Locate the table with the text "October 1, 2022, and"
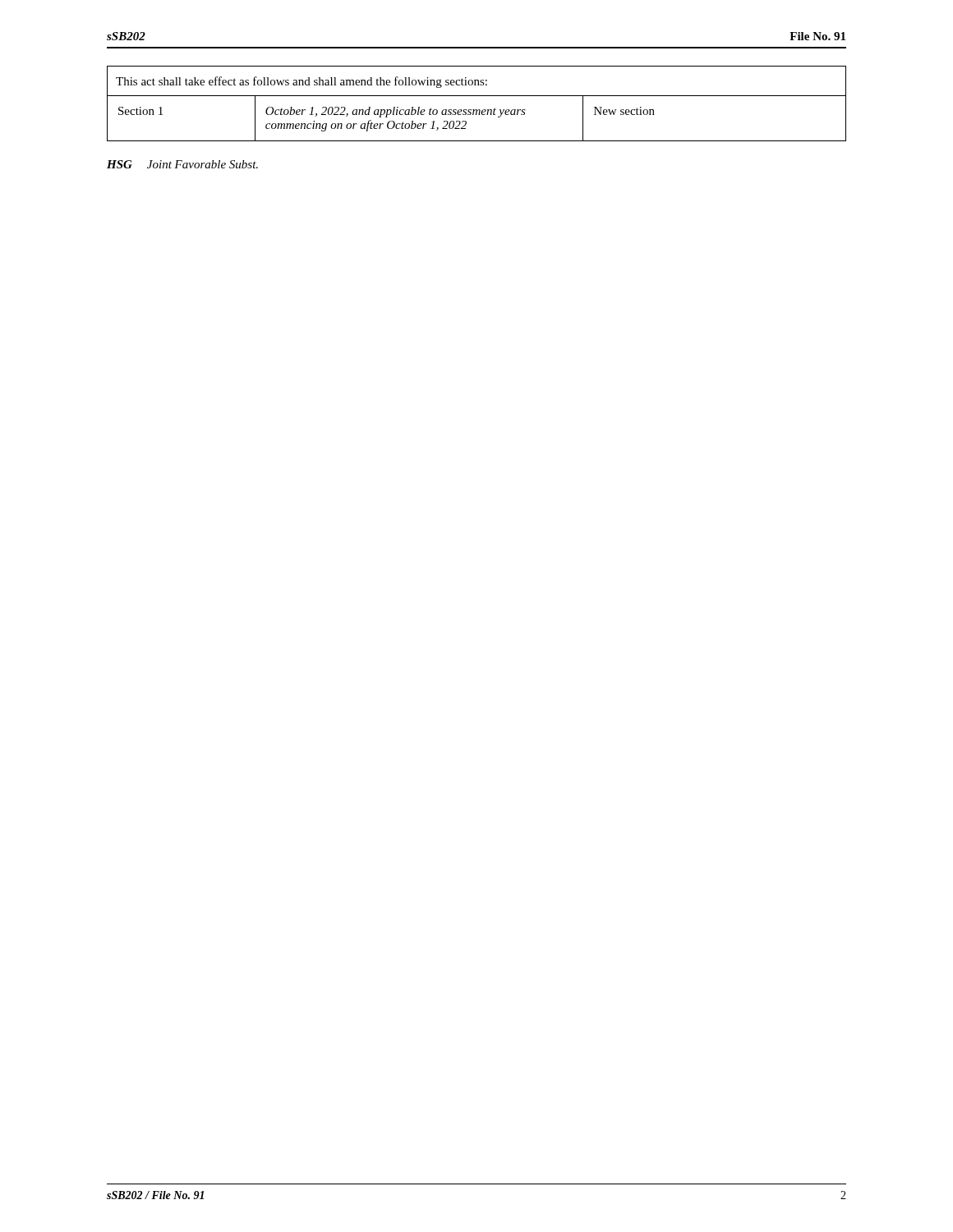Screen dimensions: 1232x953 pyautogui.click(x=476, y=103)
